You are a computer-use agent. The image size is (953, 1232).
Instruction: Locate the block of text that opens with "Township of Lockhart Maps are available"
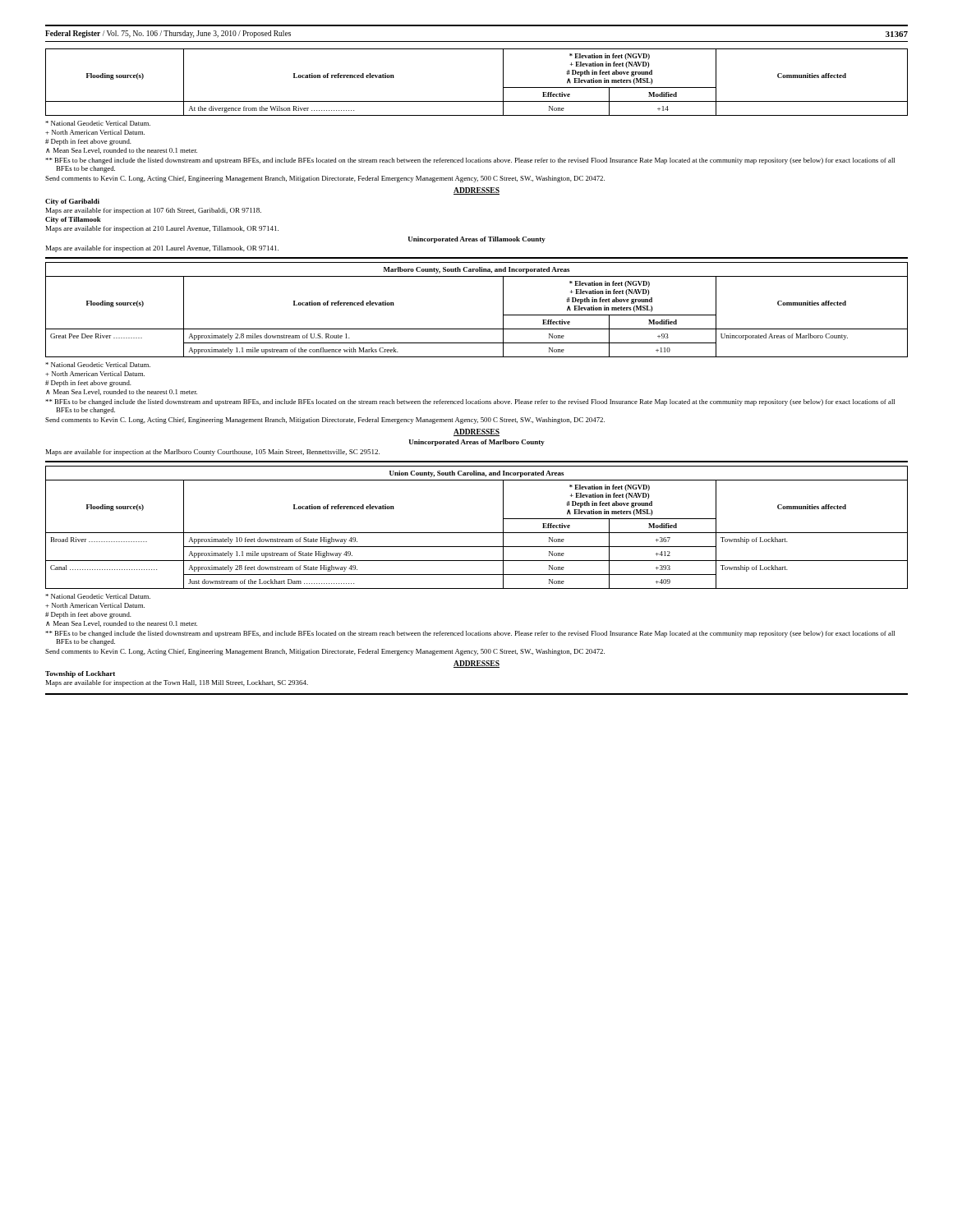pyautogui.click(x=476, y=678)
